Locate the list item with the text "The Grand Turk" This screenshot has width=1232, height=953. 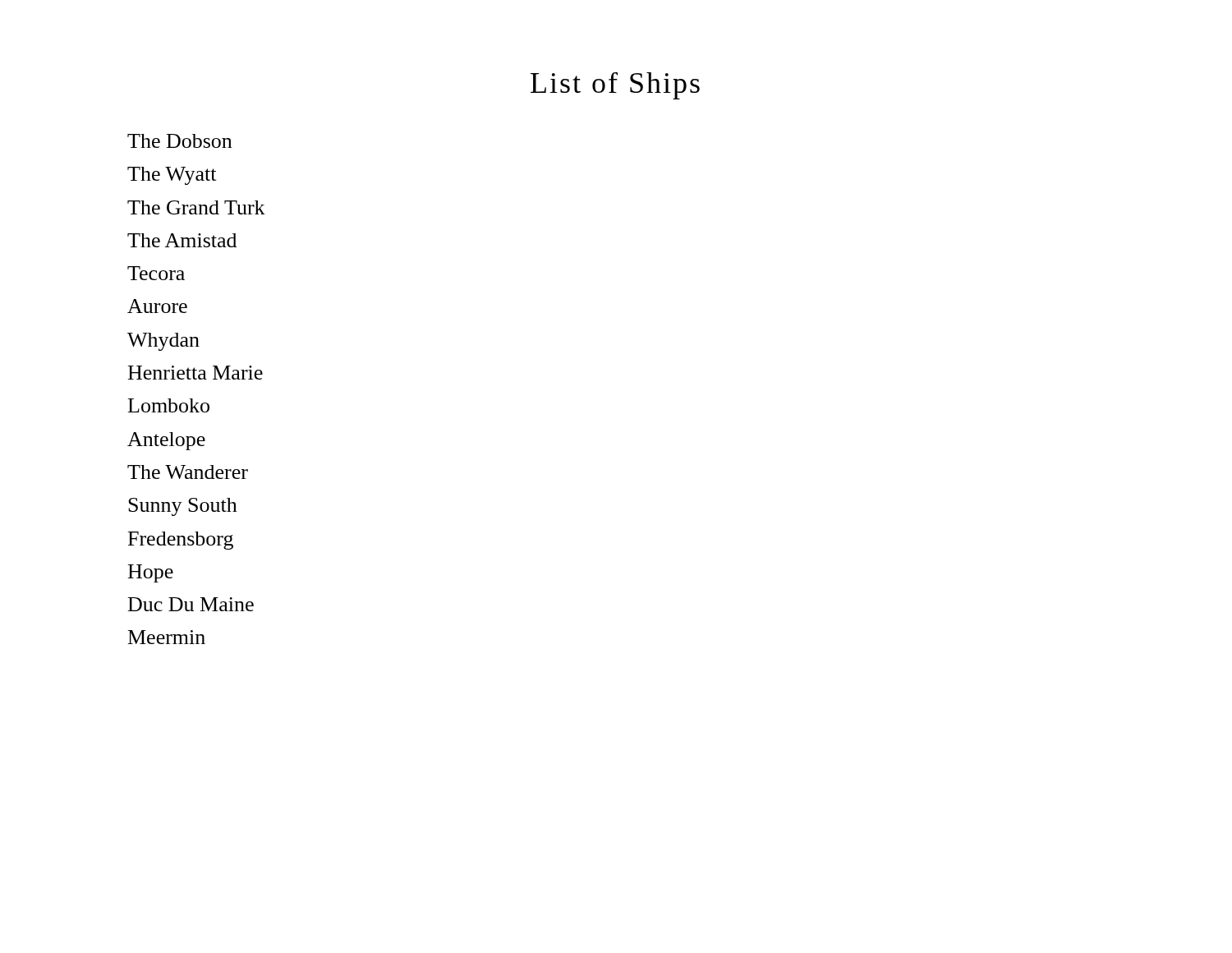tap(196, 207)
